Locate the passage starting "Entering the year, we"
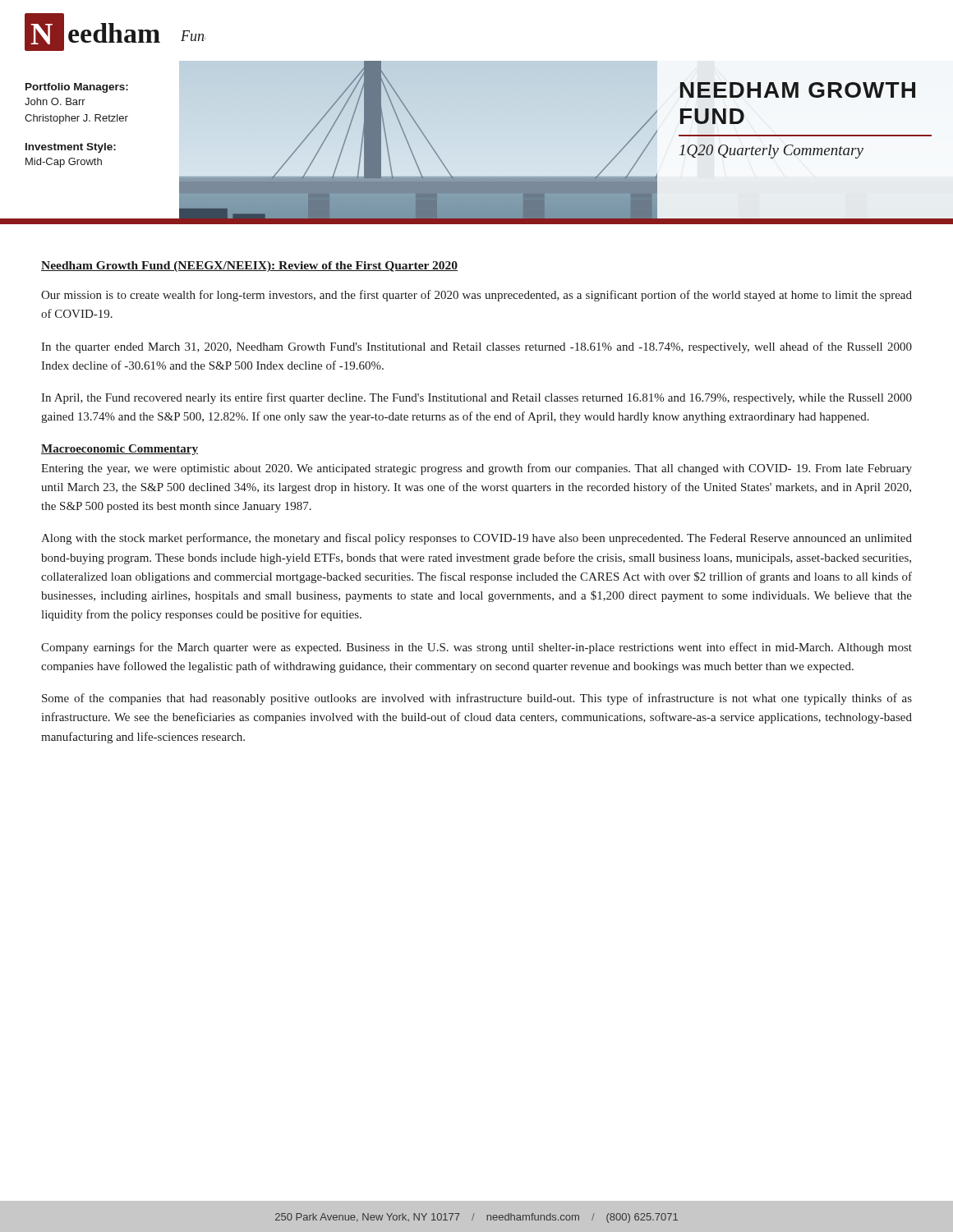 coord(476,487)
